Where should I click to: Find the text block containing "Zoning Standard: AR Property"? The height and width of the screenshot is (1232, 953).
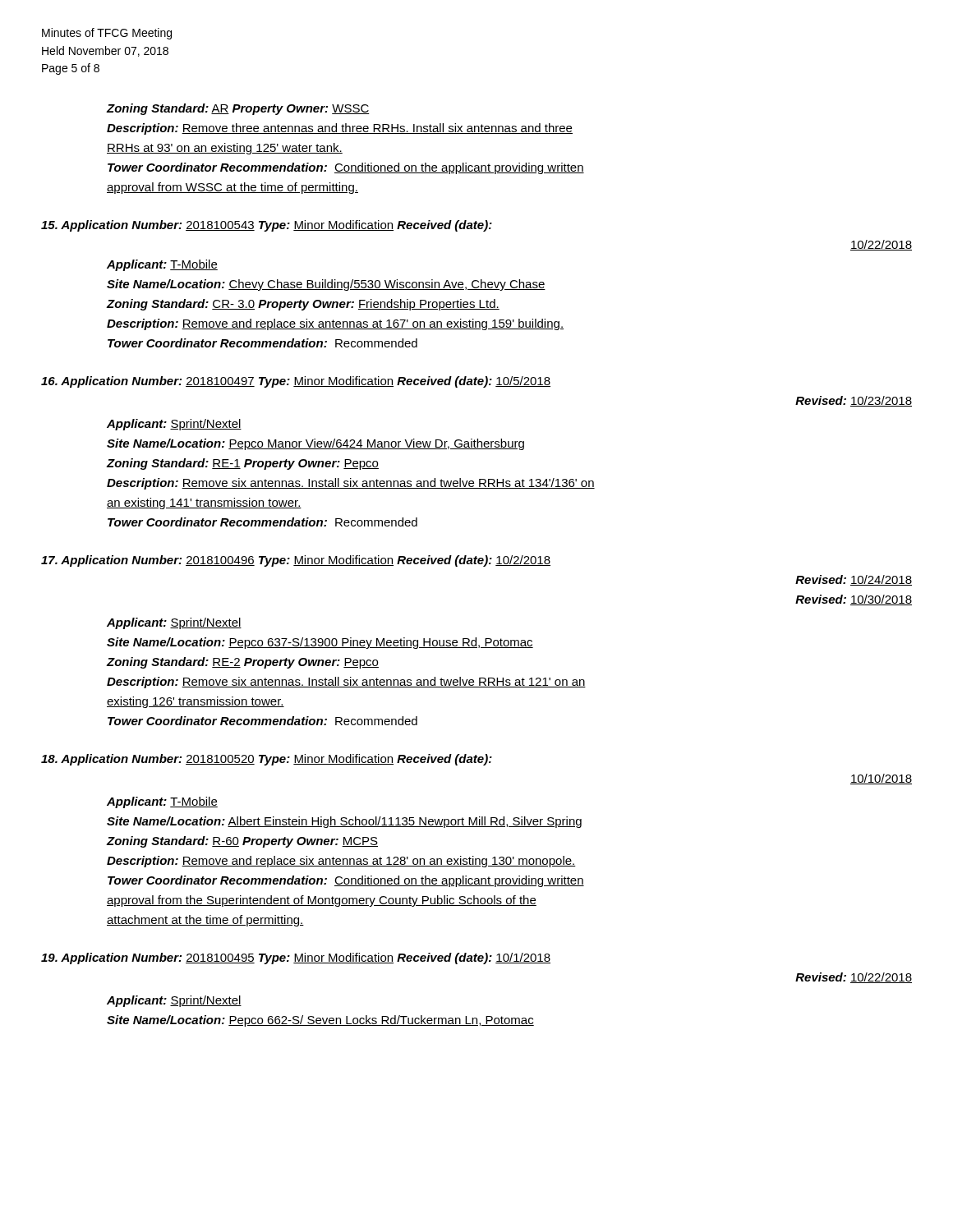pos(345,147)
